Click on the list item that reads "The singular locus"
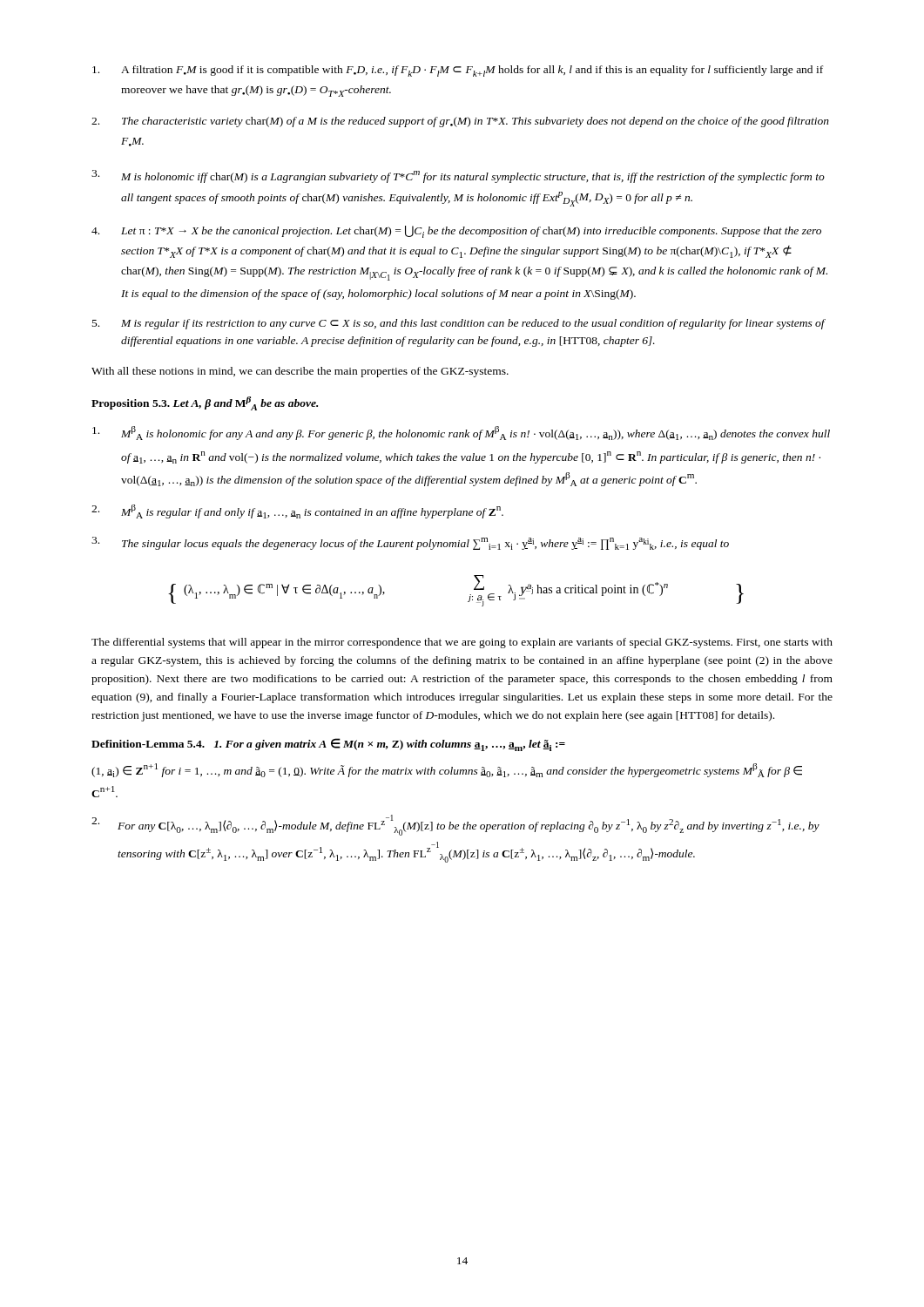Image resolution: width=924 pixels, height=1307 pixels. [425, 543]
